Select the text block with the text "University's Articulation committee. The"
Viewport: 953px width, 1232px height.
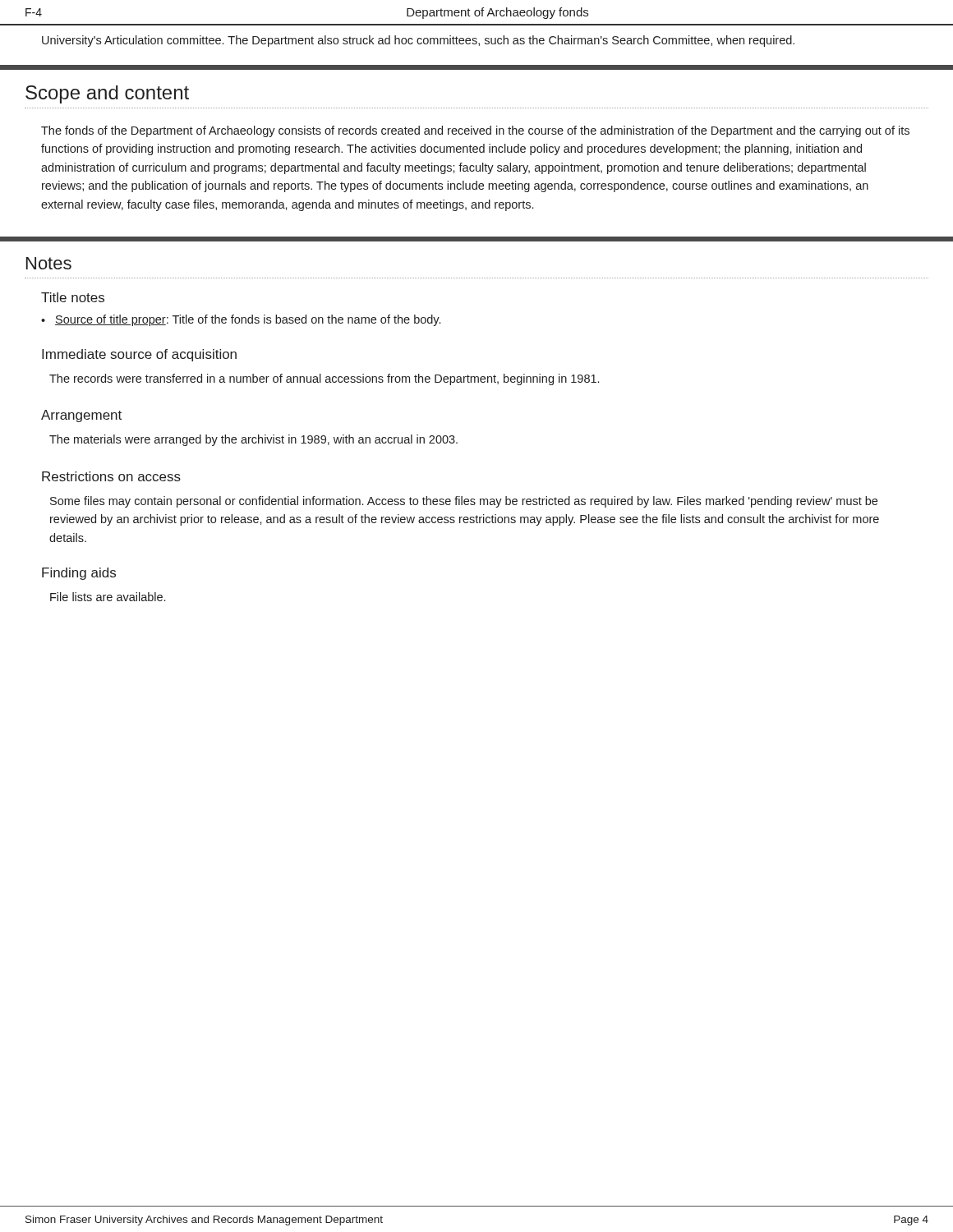click(418, 40)
